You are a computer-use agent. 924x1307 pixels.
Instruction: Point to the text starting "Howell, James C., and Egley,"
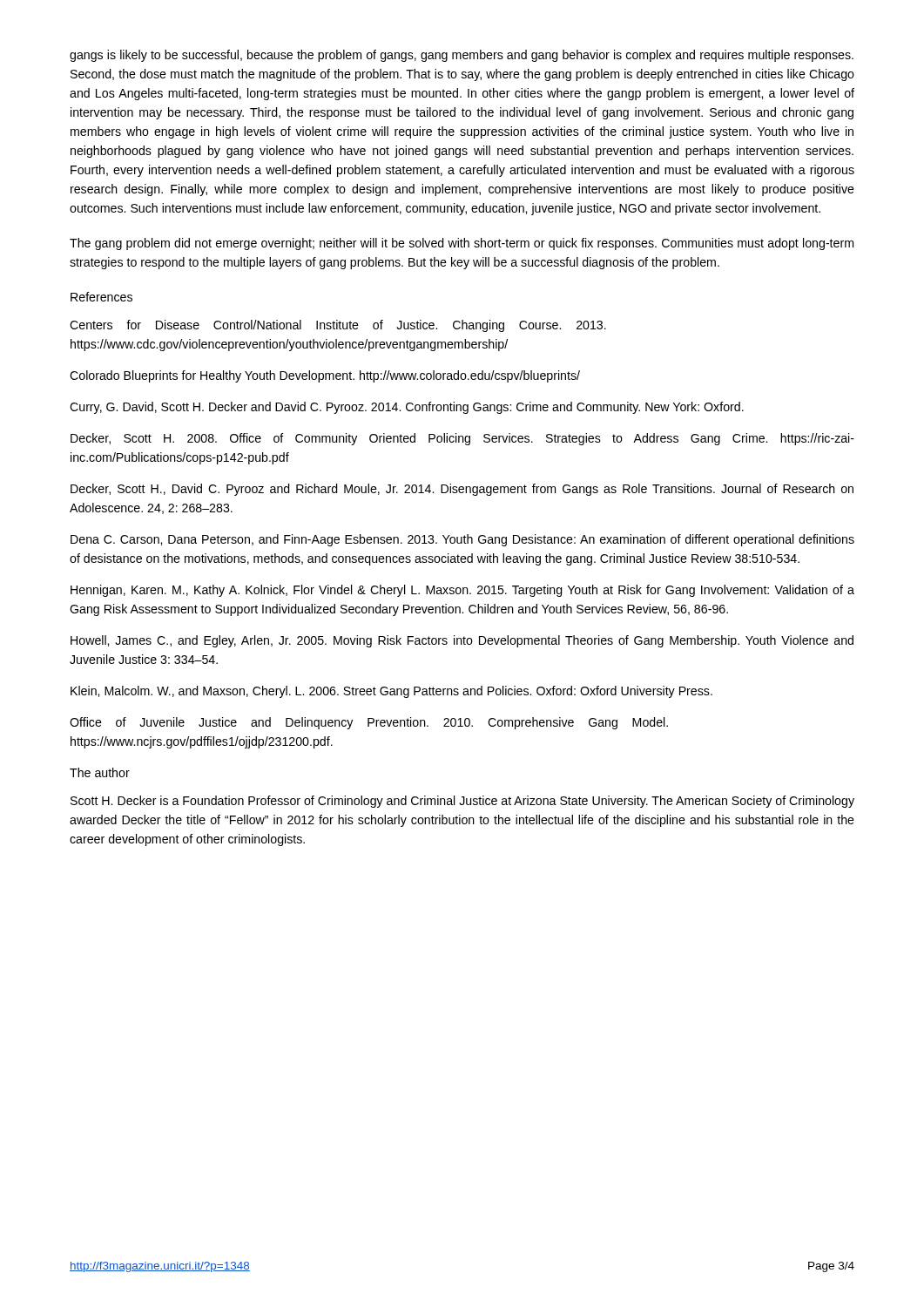[462, 650]
